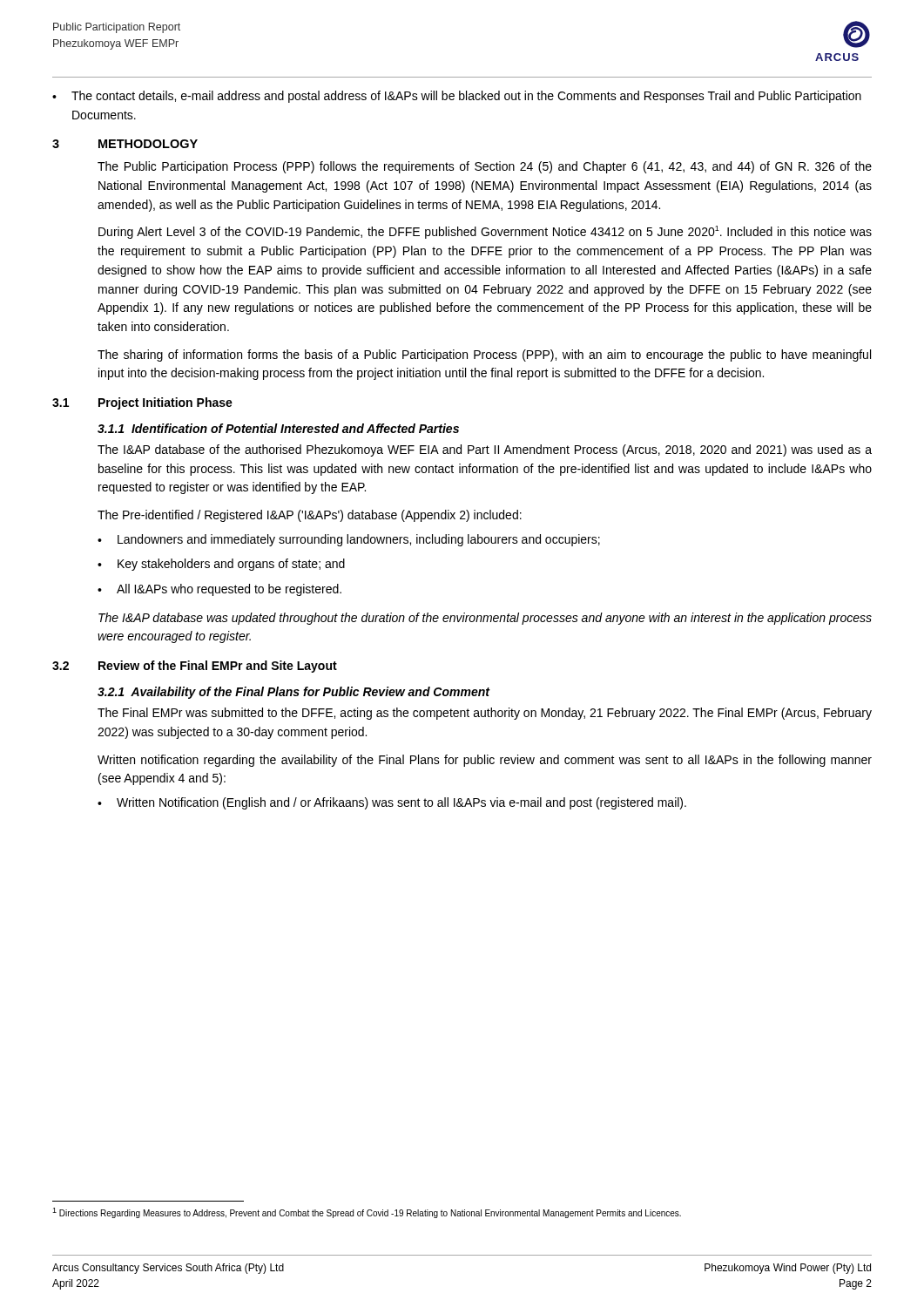Find the region starting "During Alert Level 3"
This screenshot has width=924, height=1307.
pyautogui.click(x=485, y=279)
